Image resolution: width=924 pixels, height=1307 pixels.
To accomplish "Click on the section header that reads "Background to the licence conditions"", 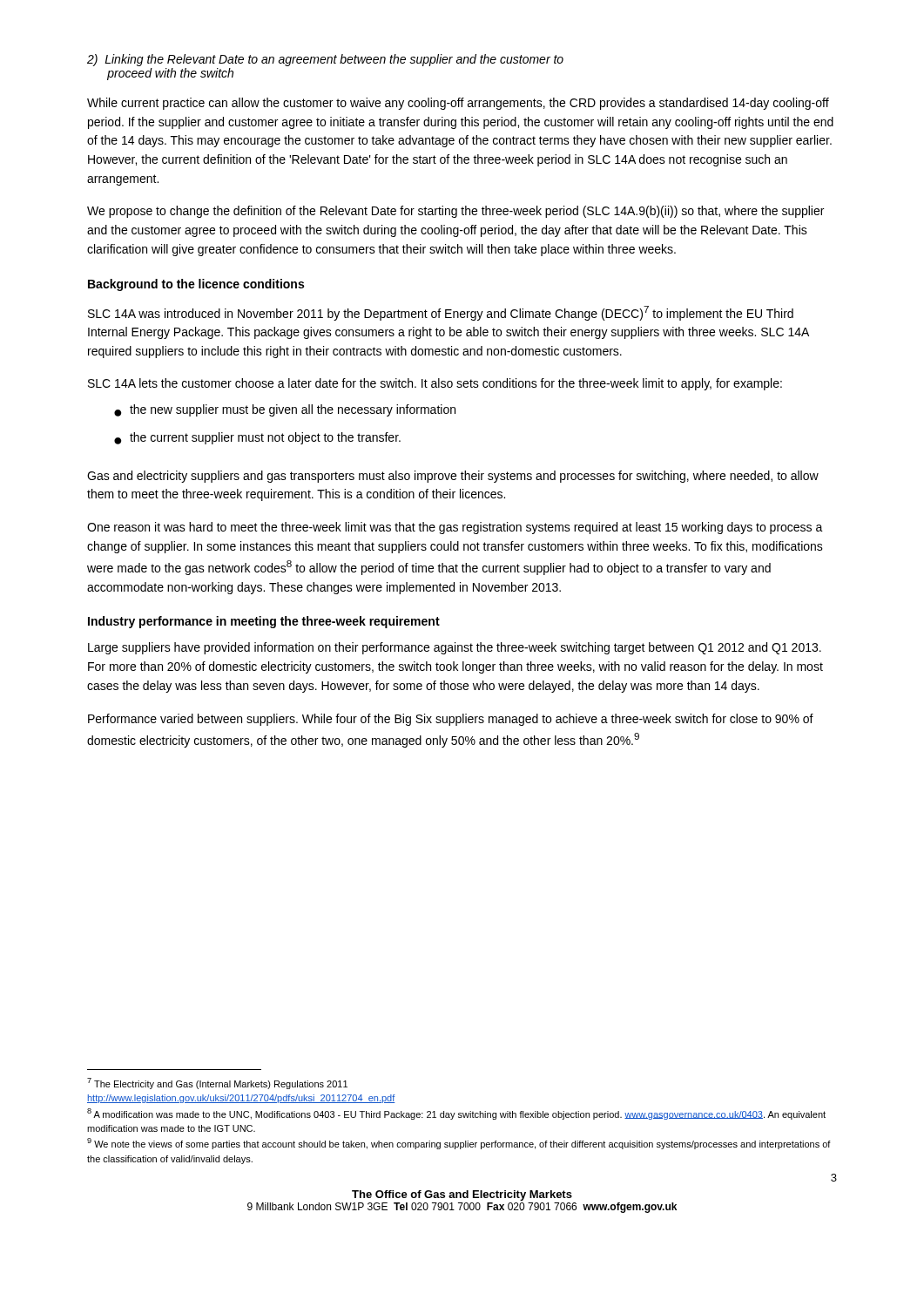I will coord(196,284).
